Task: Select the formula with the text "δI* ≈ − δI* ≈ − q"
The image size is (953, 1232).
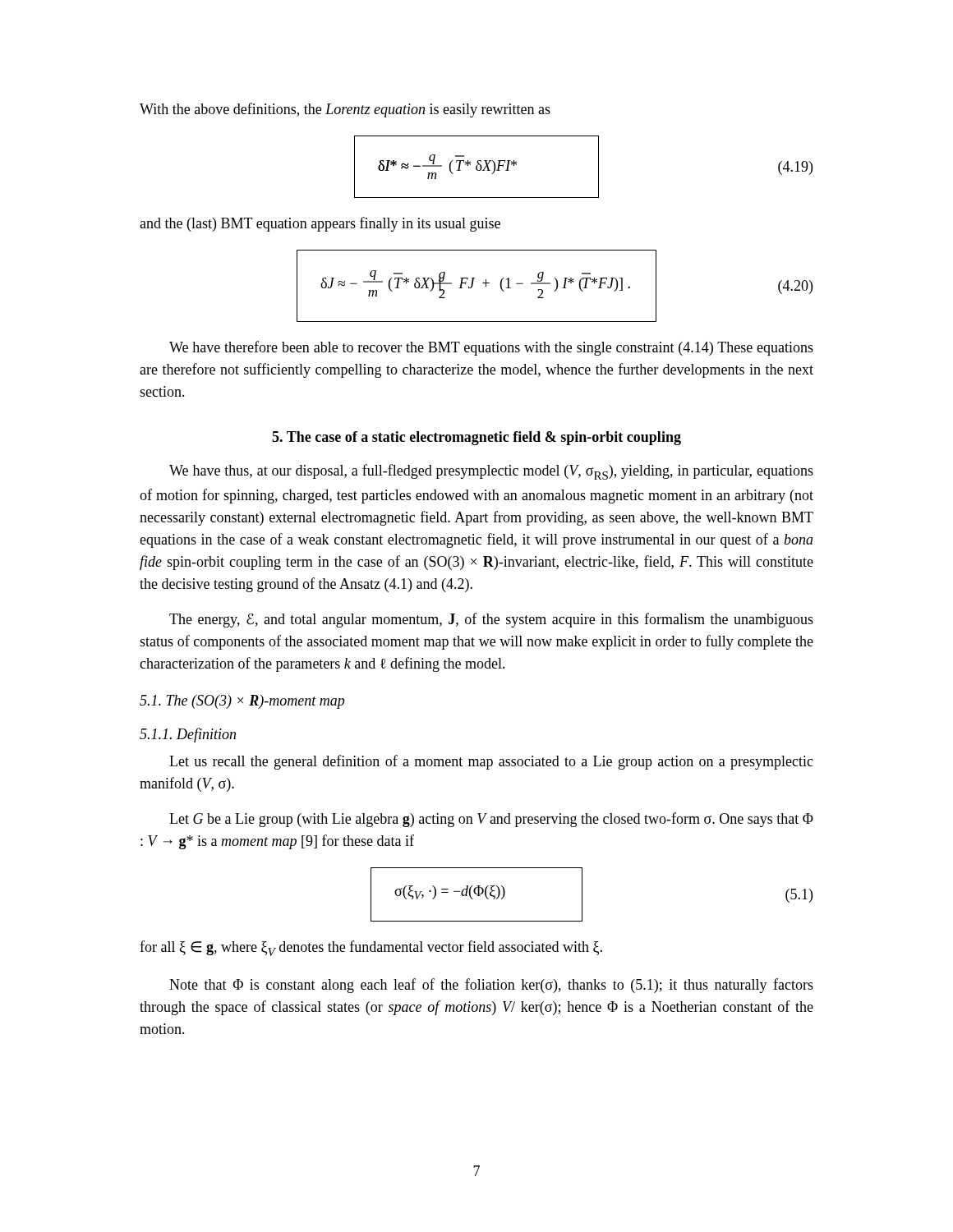Action: click(x=584, y=167)
